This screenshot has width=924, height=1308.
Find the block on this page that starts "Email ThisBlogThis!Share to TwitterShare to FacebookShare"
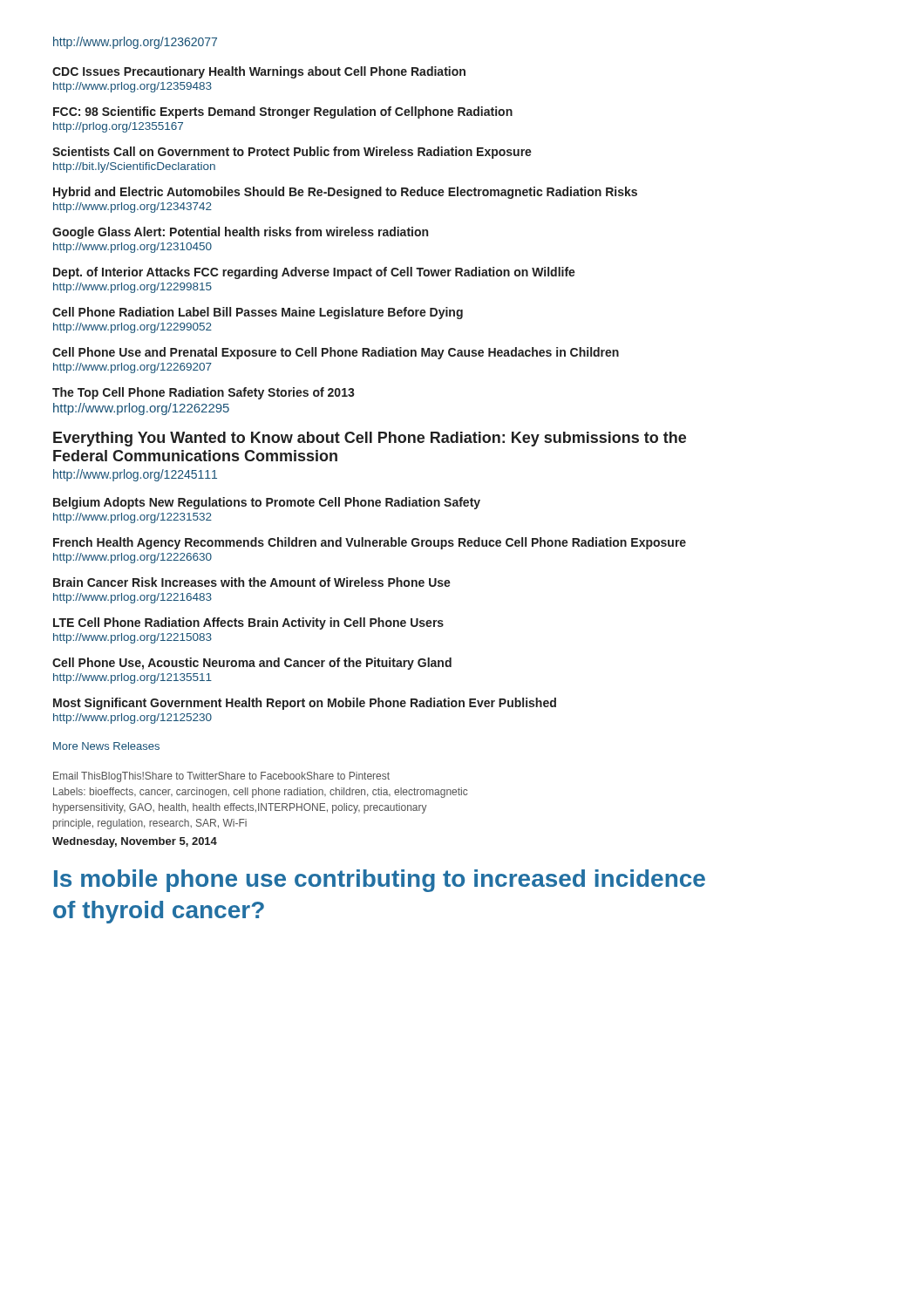221,777
